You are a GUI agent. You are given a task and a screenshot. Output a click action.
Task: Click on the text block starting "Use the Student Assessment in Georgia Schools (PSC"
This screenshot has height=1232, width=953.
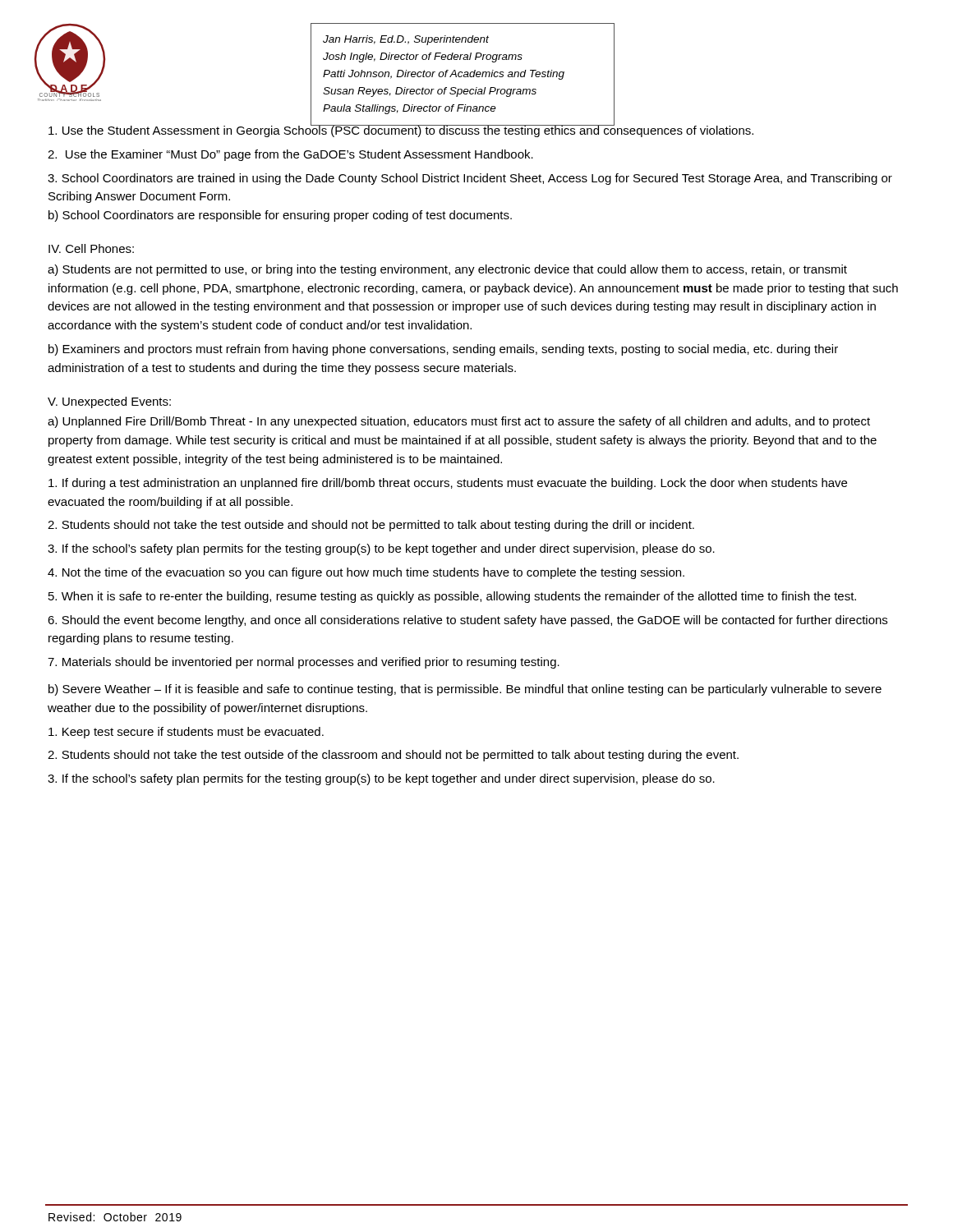click(401, 130)
